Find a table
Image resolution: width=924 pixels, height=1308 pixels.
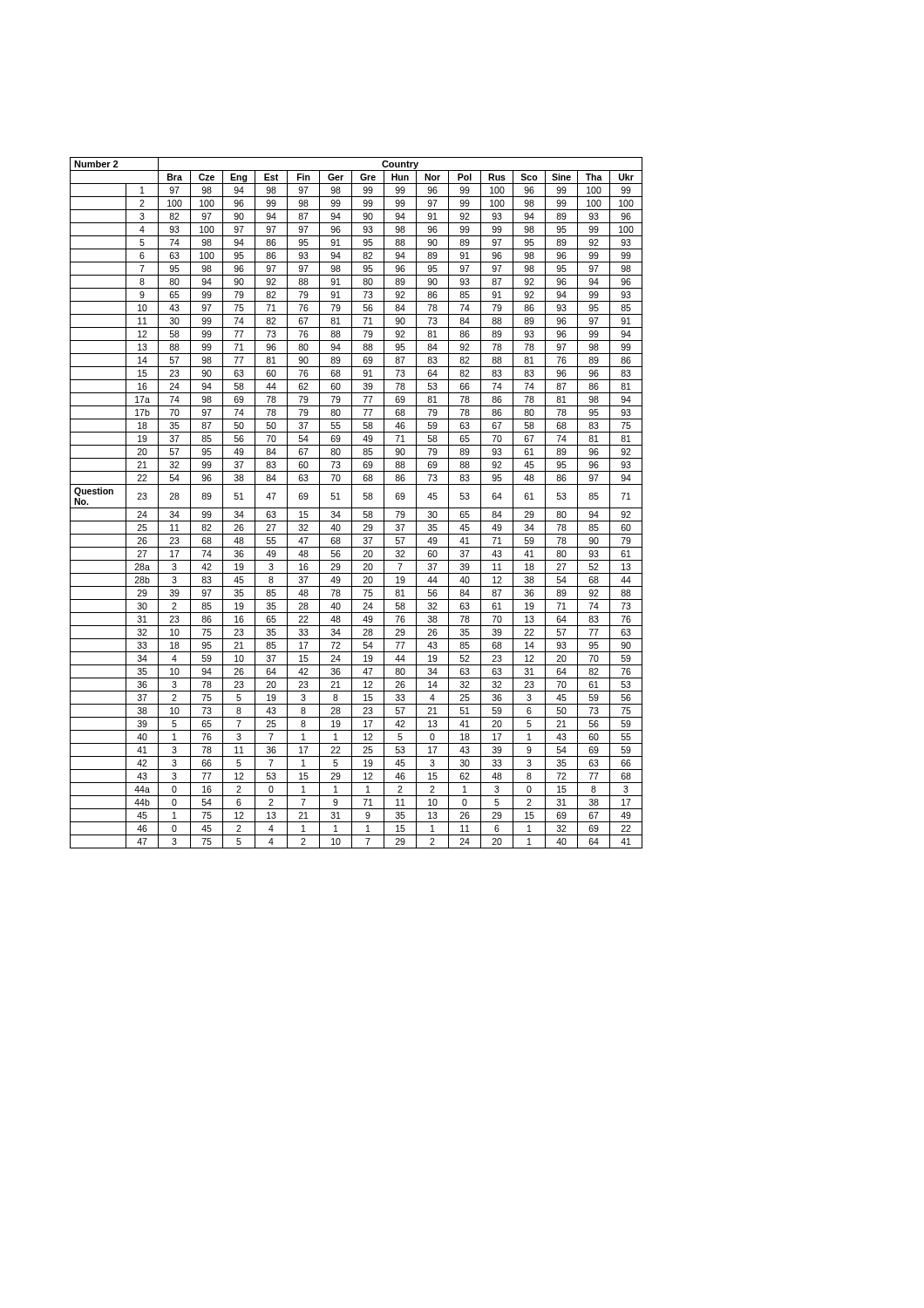tap(356, 503)
